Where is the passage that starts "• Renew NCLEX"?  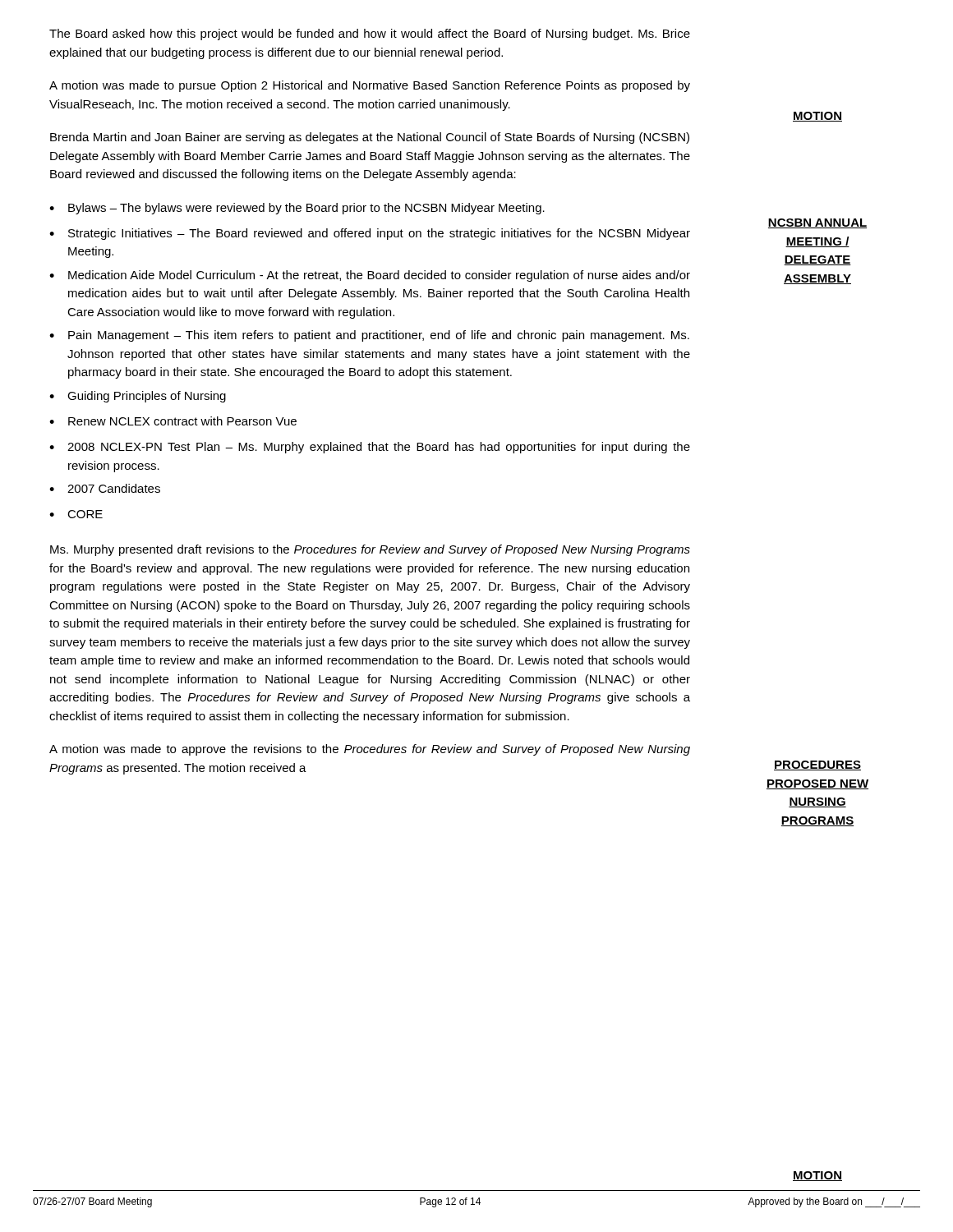coord(173,421)
